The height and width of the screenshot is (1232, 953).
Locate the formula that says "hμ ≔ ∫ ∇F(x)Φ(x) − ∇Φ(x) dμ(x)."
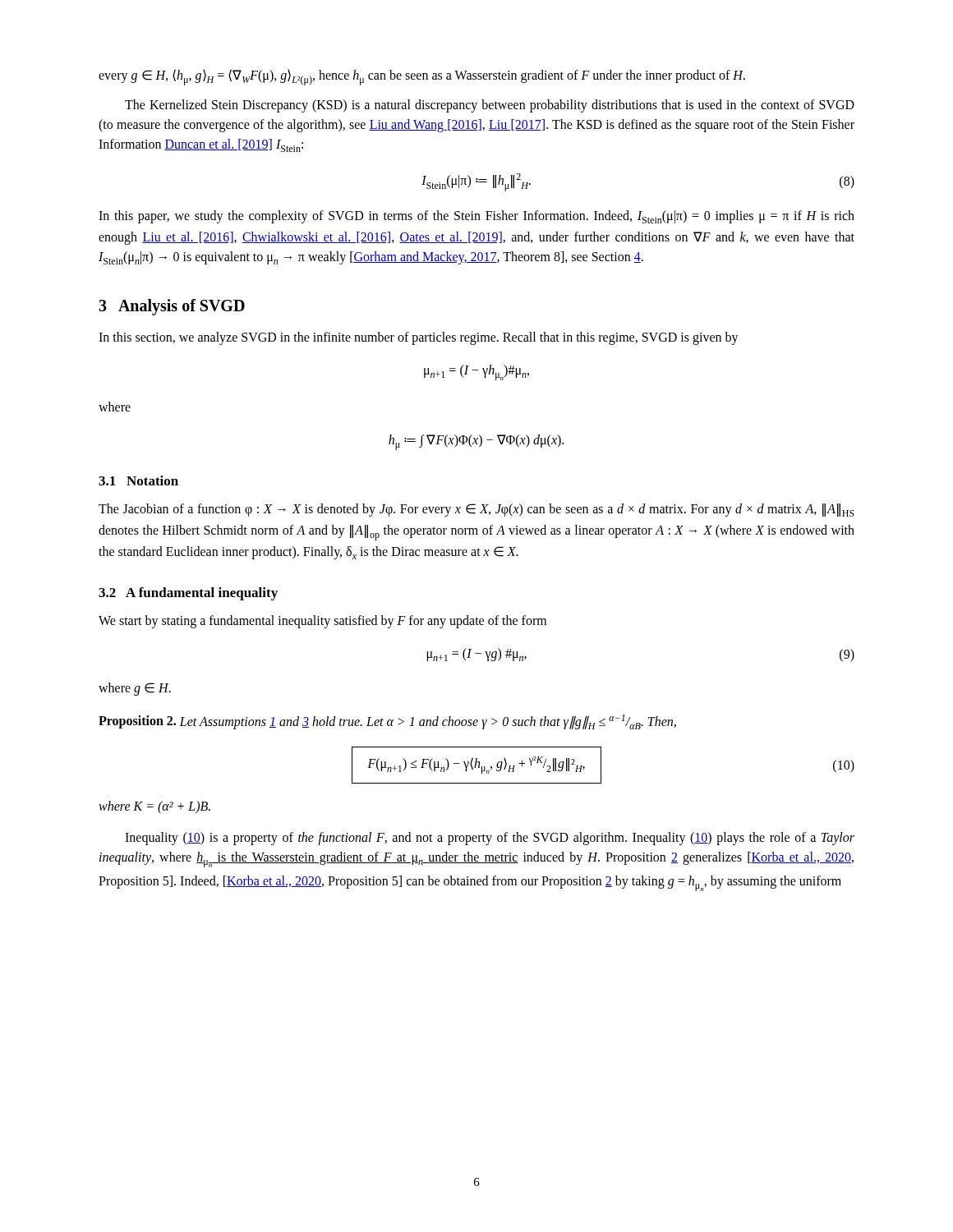click(x=476, y=442)
